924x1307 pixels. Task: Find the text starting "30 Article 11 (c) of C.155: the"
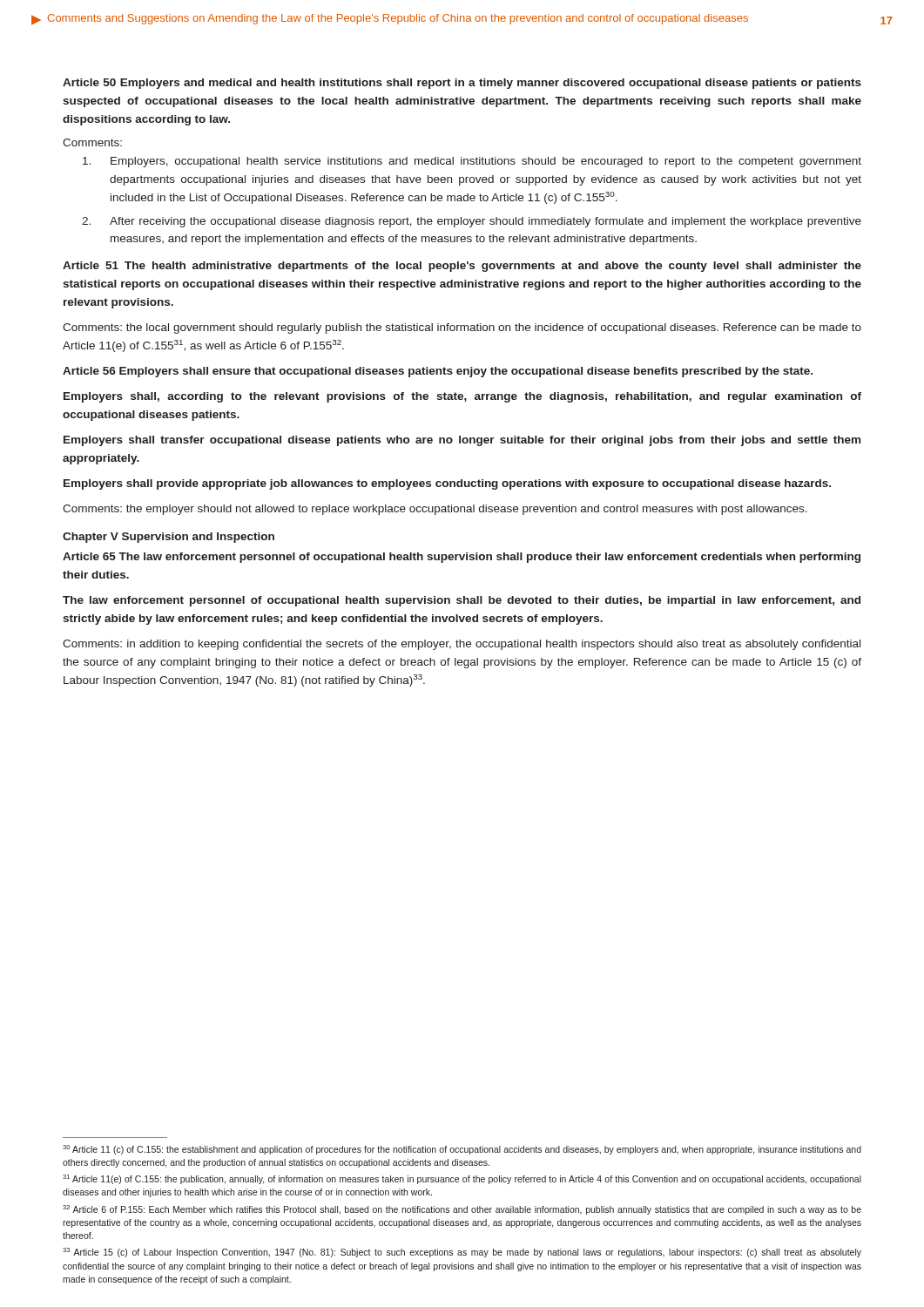(462, 1155)
